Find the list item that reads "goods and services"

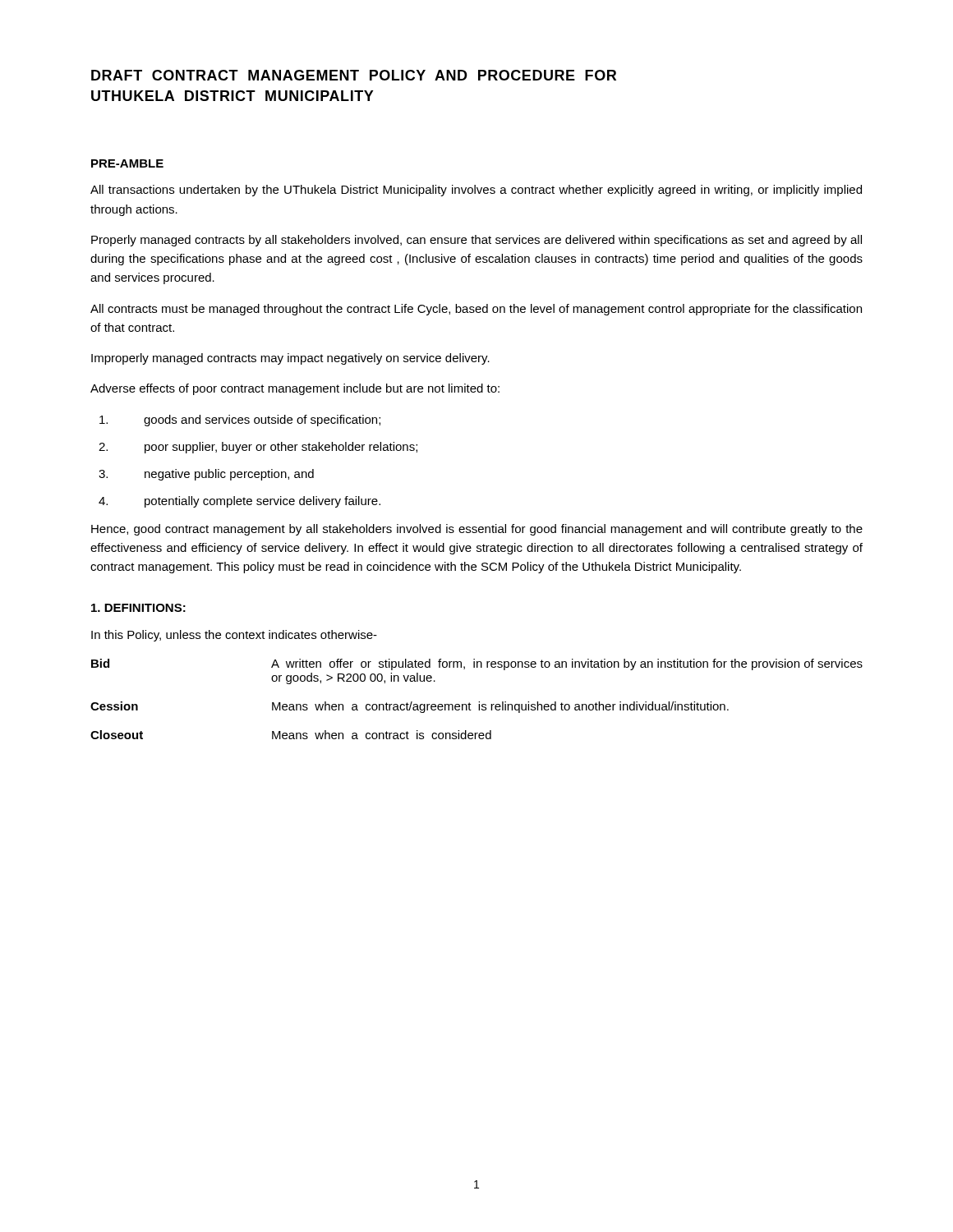(240, 421)
